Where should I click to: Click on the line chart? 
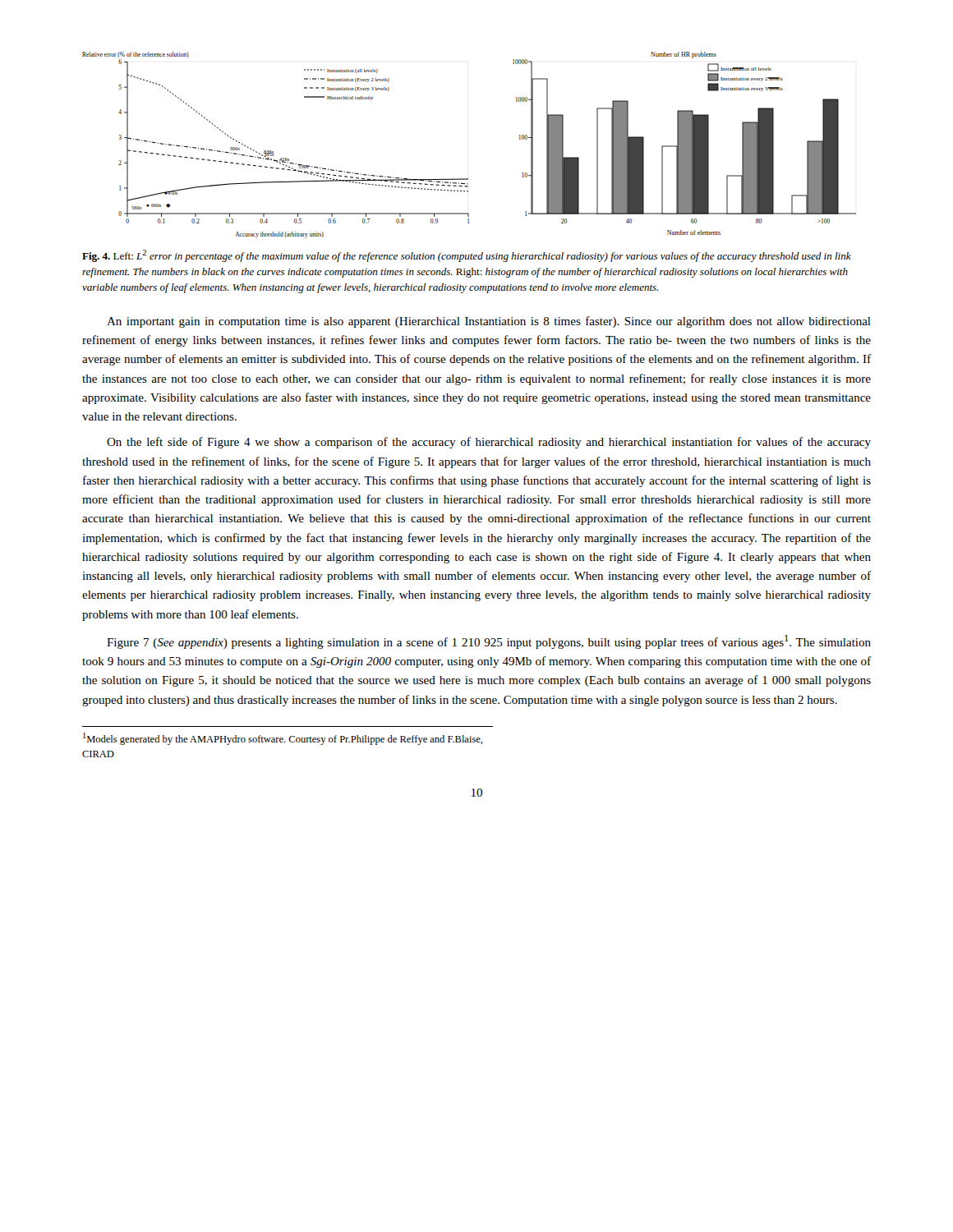283,145
